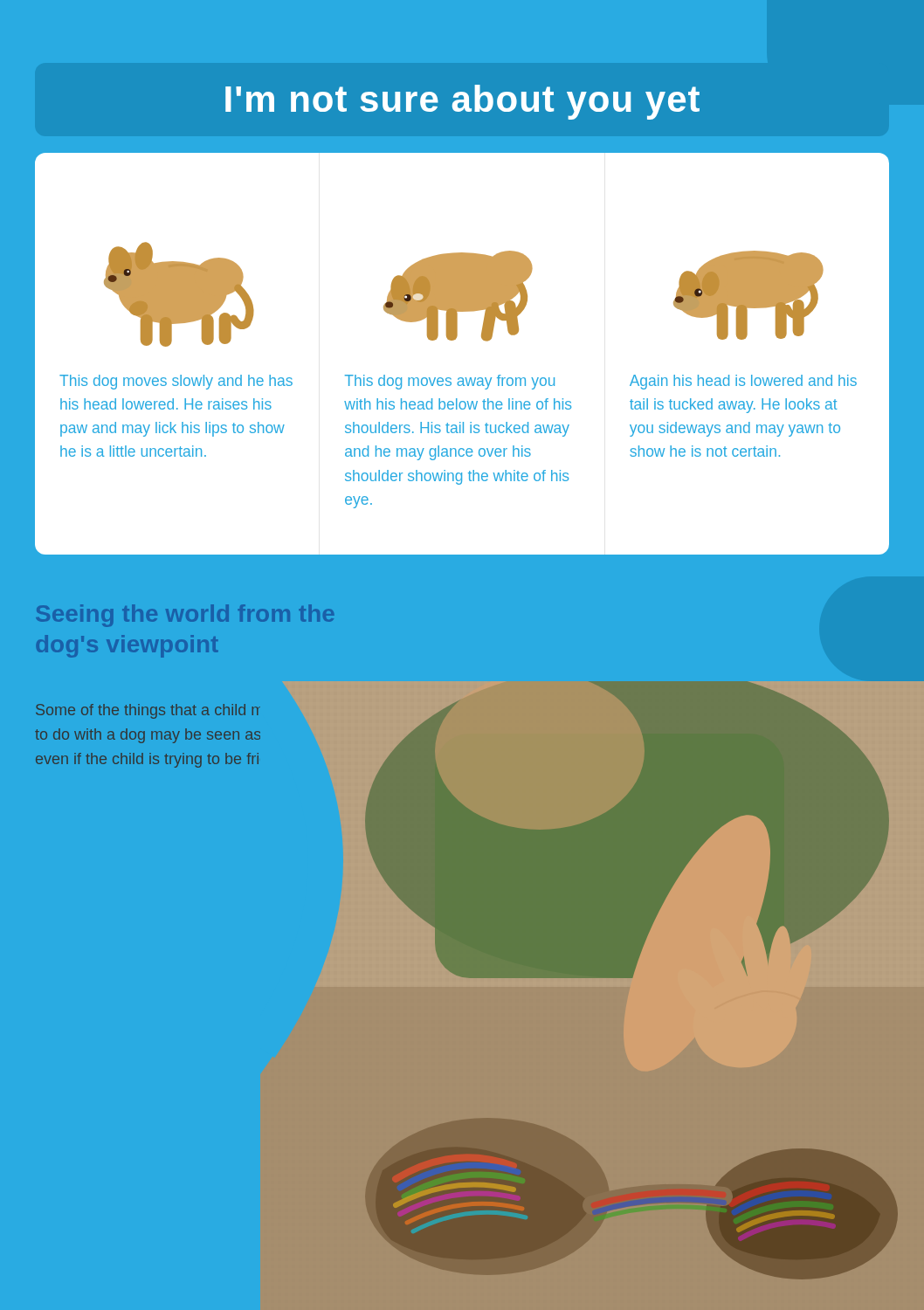Find the text block that says "Again his head is lowered and his"
The image size is (924, 1310).
click(743, 416)
